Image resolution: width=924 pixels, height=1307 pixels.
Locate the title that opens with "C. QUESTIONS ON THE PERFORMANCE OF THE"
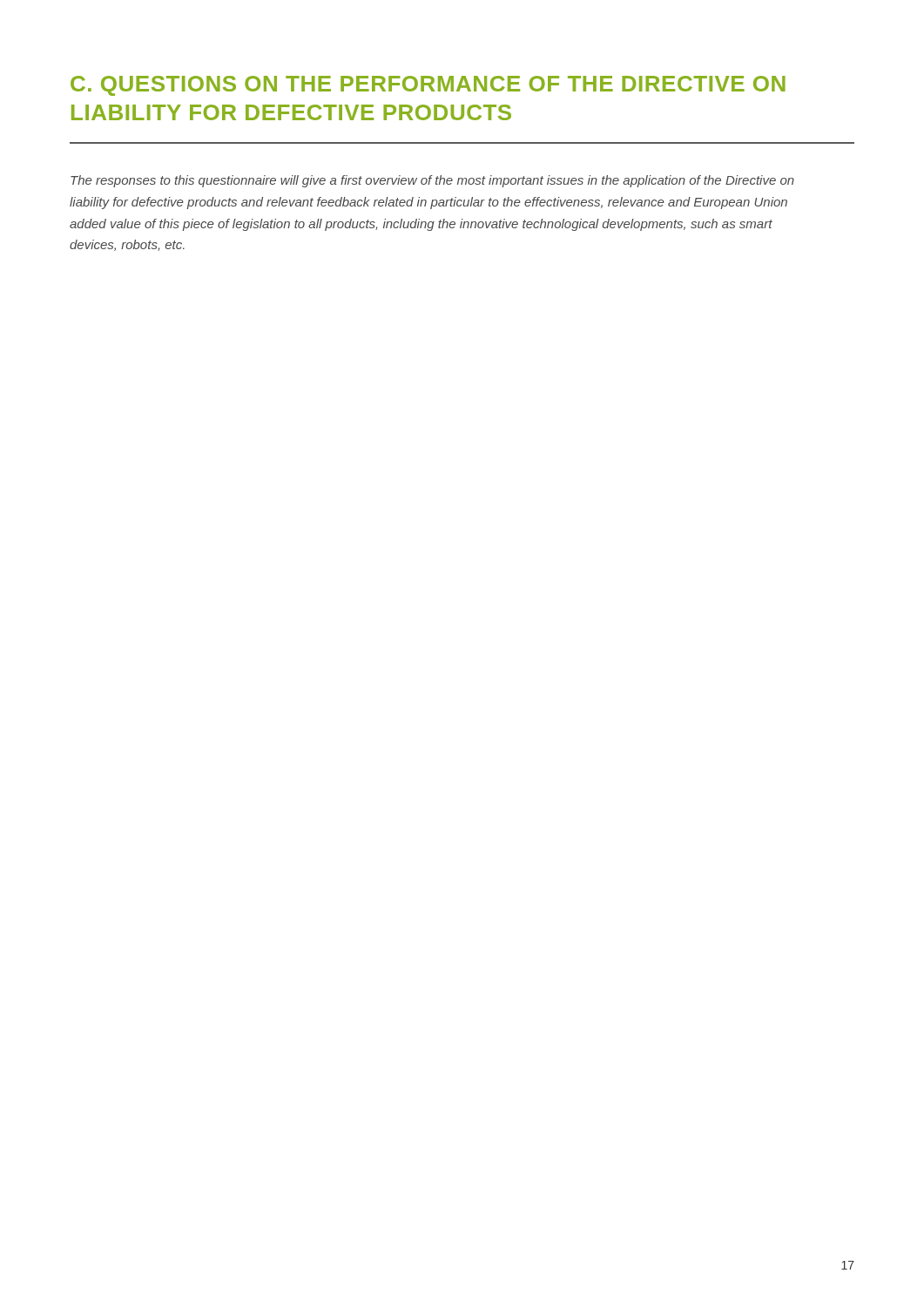click(462, 98)
